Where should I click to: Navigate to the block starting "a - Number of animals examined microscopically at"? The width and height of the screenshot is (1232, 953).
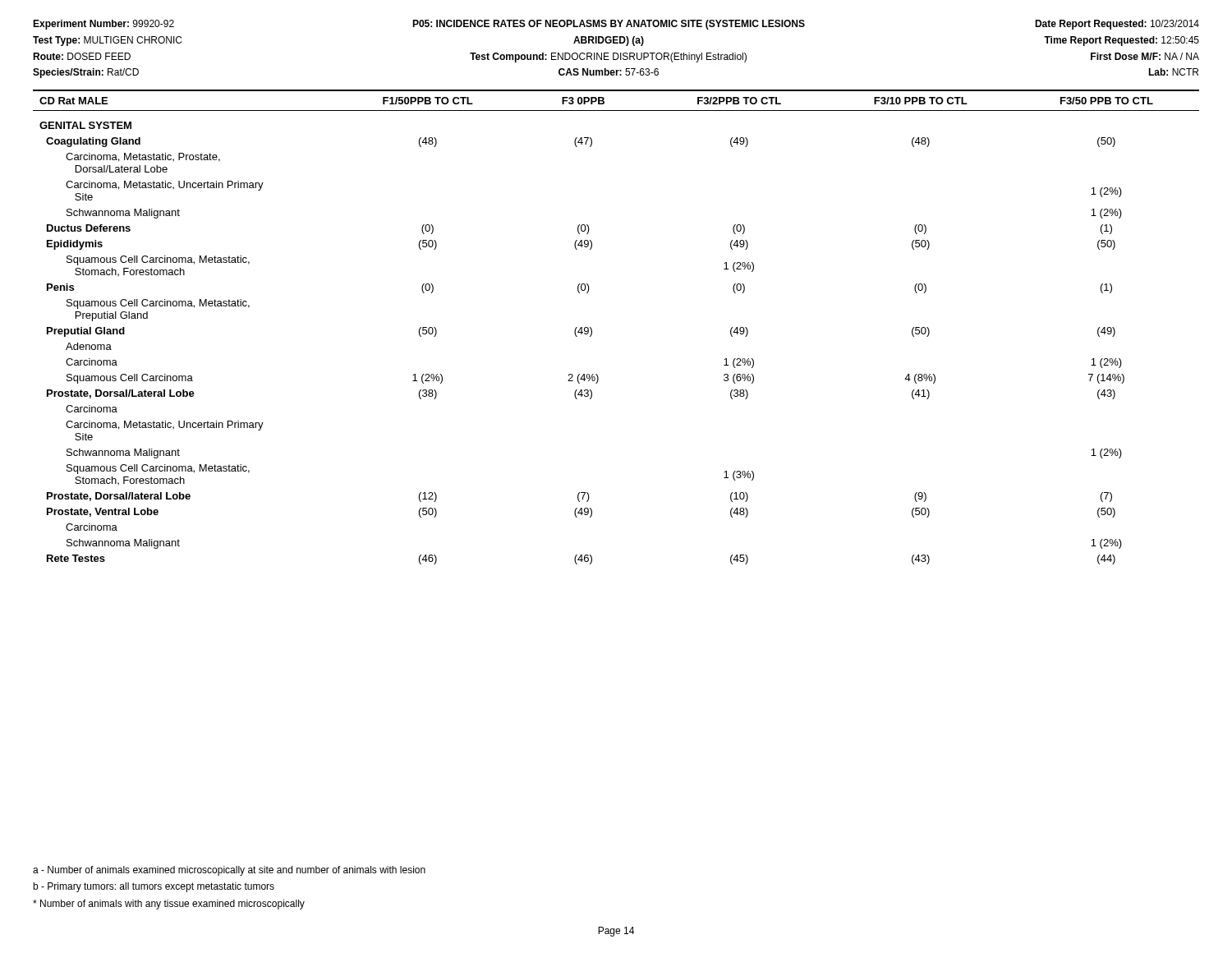point(229,870)
